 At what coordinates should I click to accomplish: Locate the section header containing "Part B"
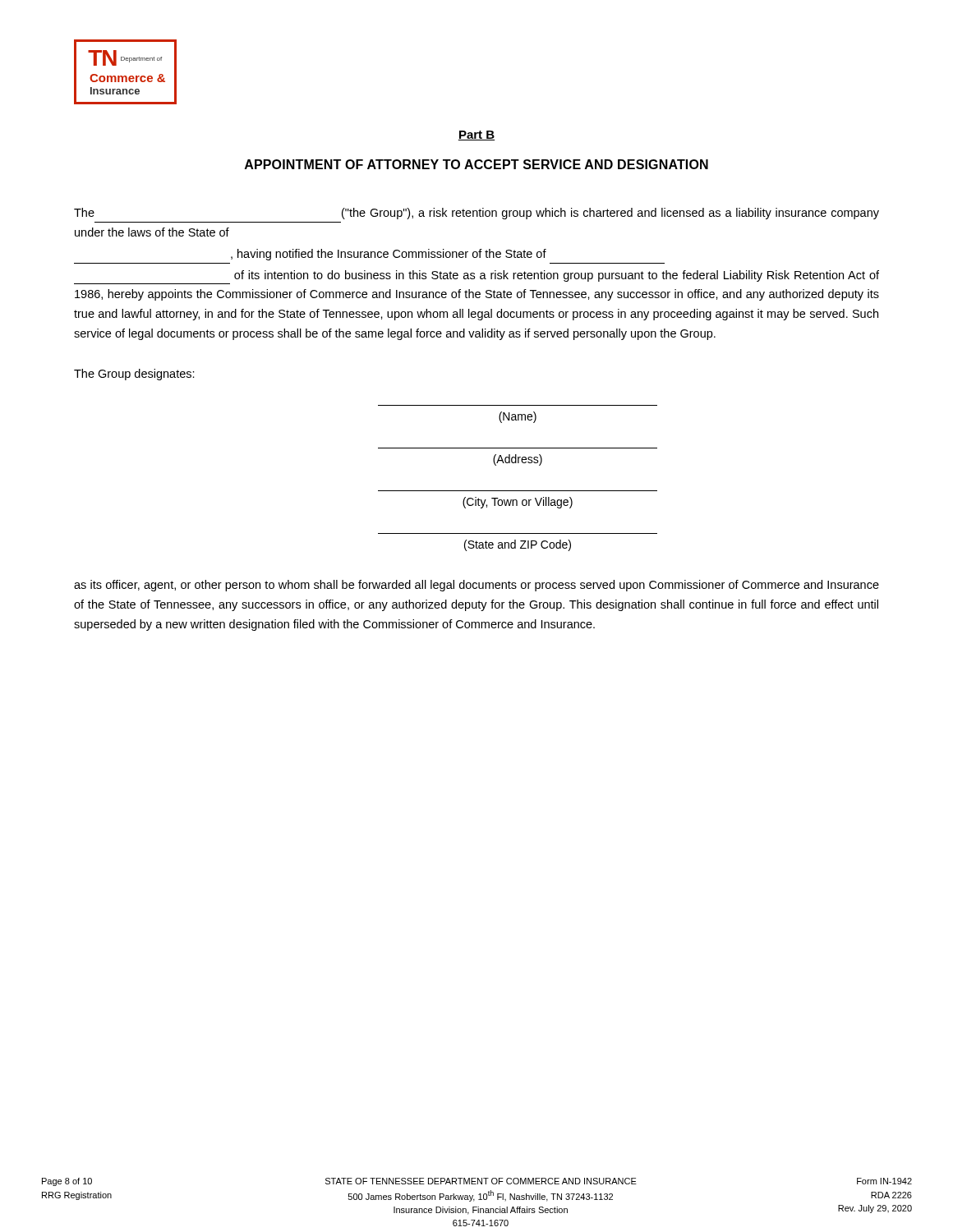[x=476, y=134]
